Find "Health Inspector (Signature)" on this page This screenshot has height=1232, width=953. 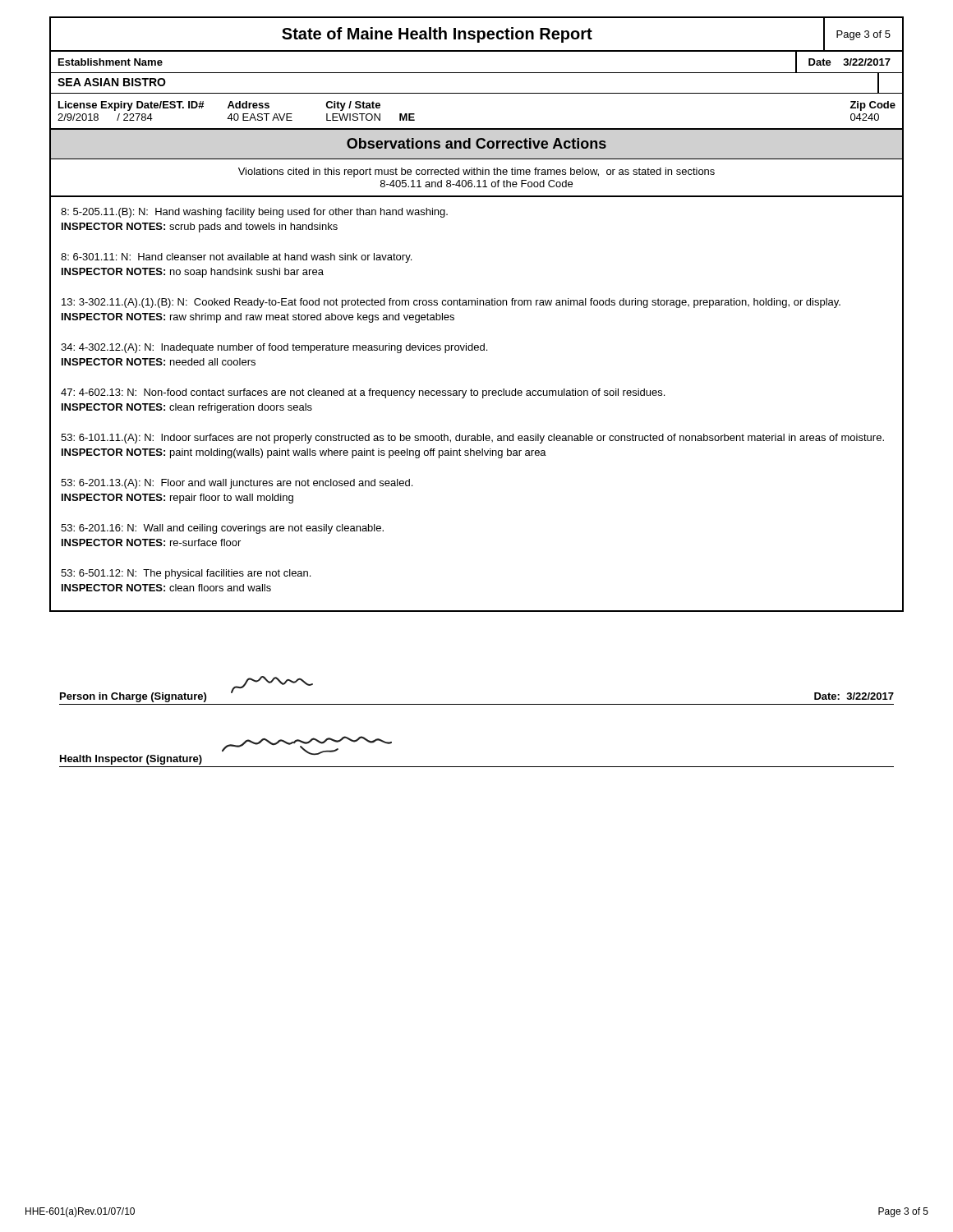(x=131, y=759)
